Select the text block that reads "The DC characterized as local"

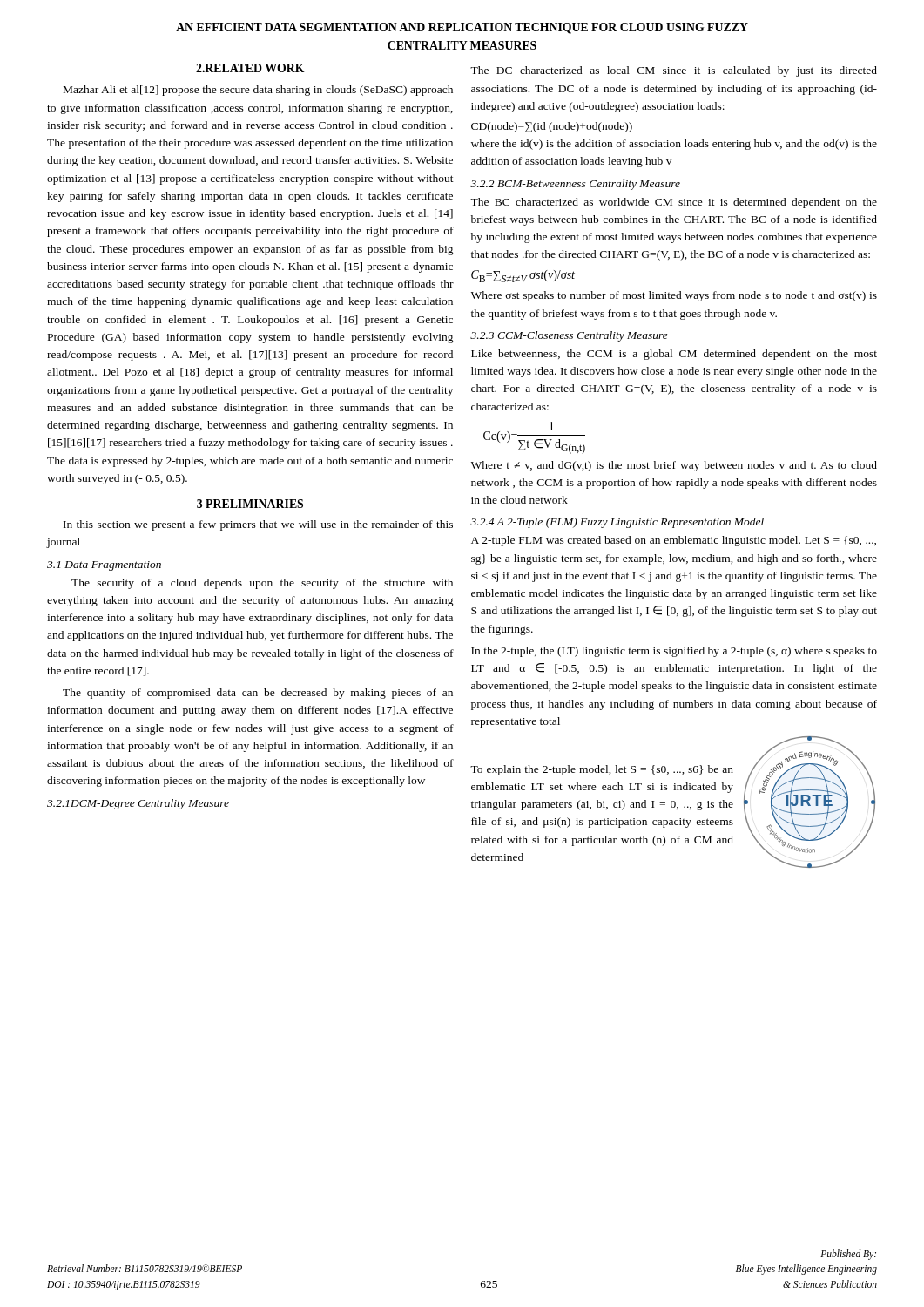point(674,88)
